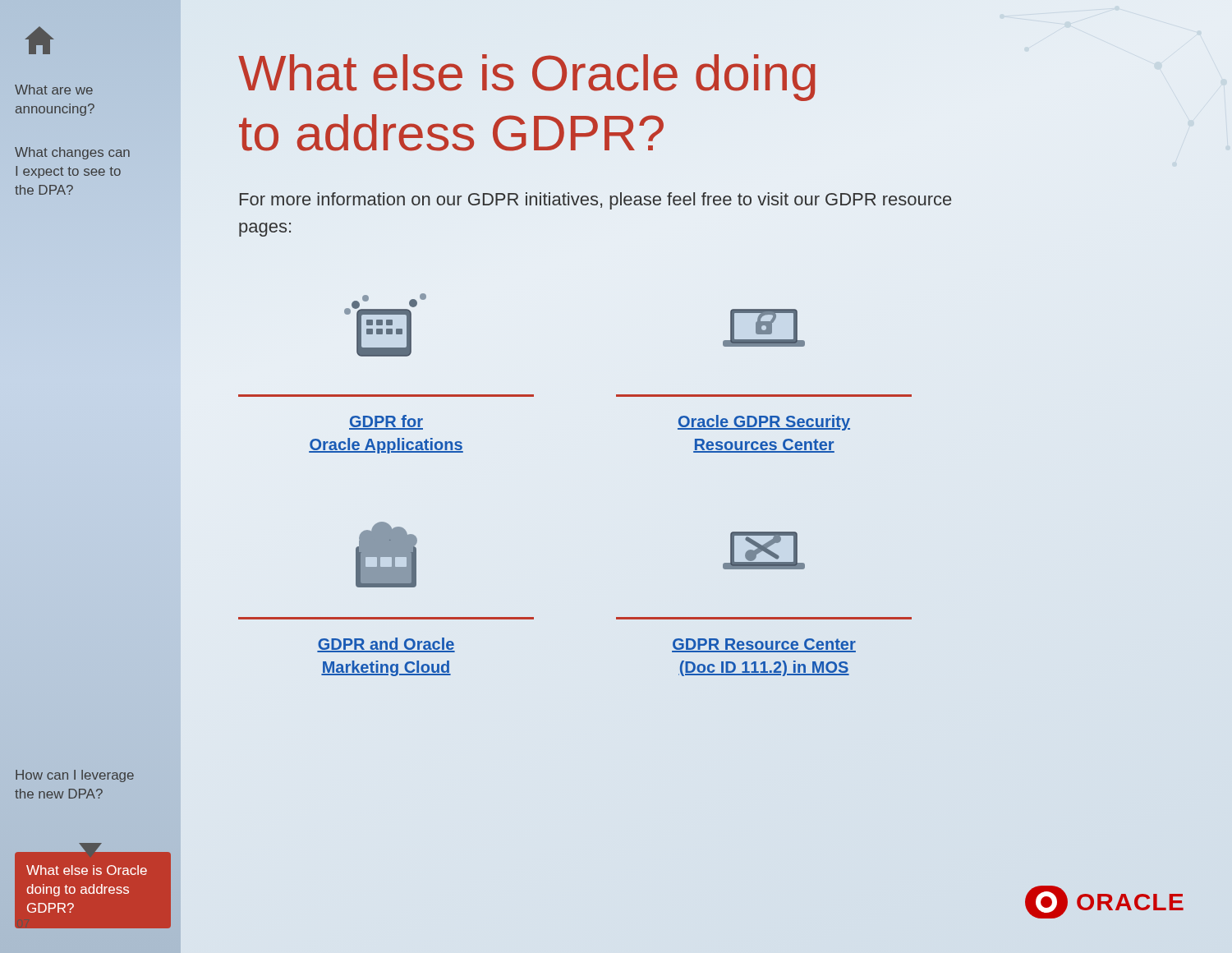The width and height of the screenshot is (1232, 953).
Task: Click on the text block with the text "For more information on our GDPR"
Action: coord(595,213)
